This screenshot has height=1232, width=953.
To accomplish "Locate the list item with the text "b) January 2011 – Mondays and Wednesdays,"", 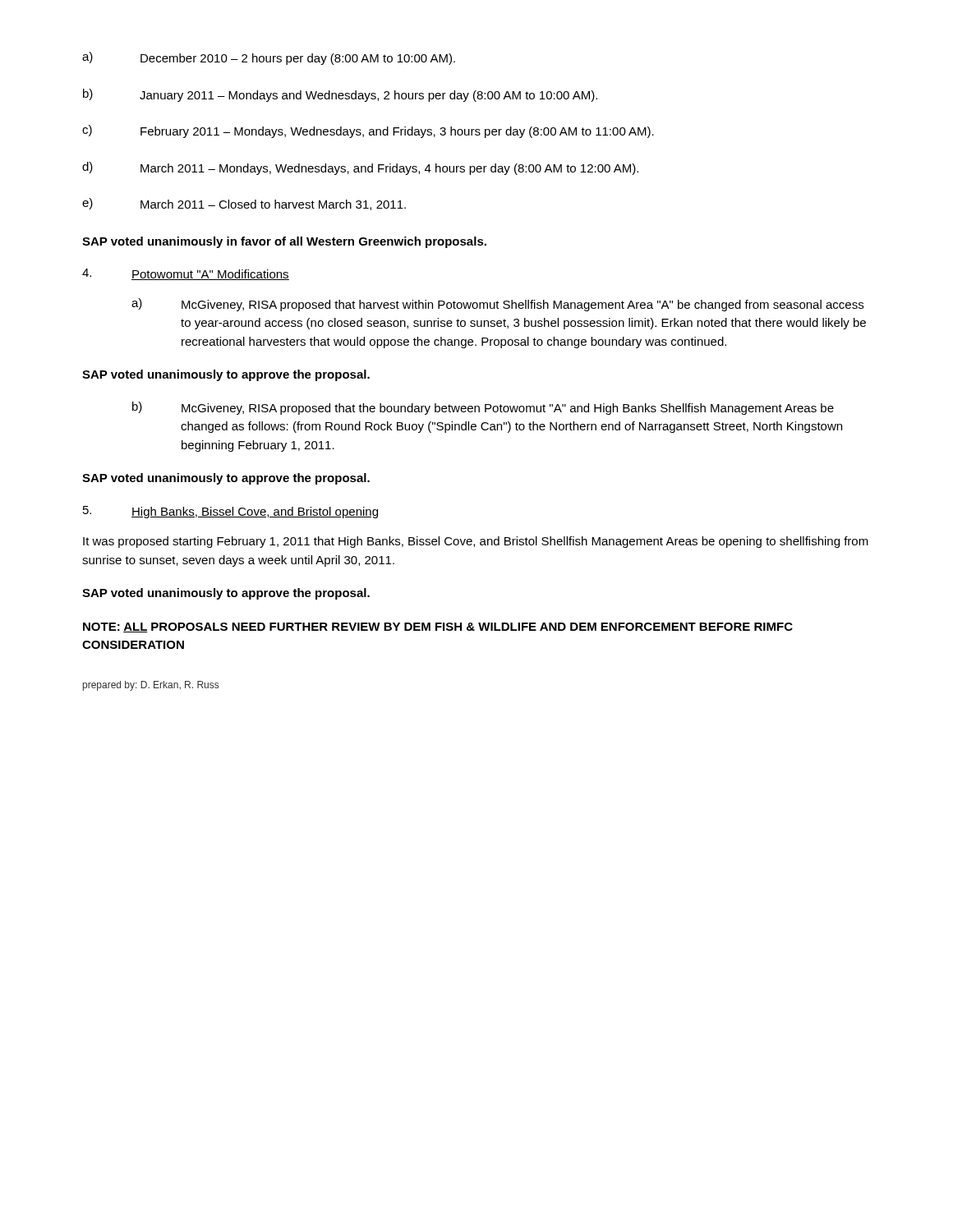I will (476, 95).
